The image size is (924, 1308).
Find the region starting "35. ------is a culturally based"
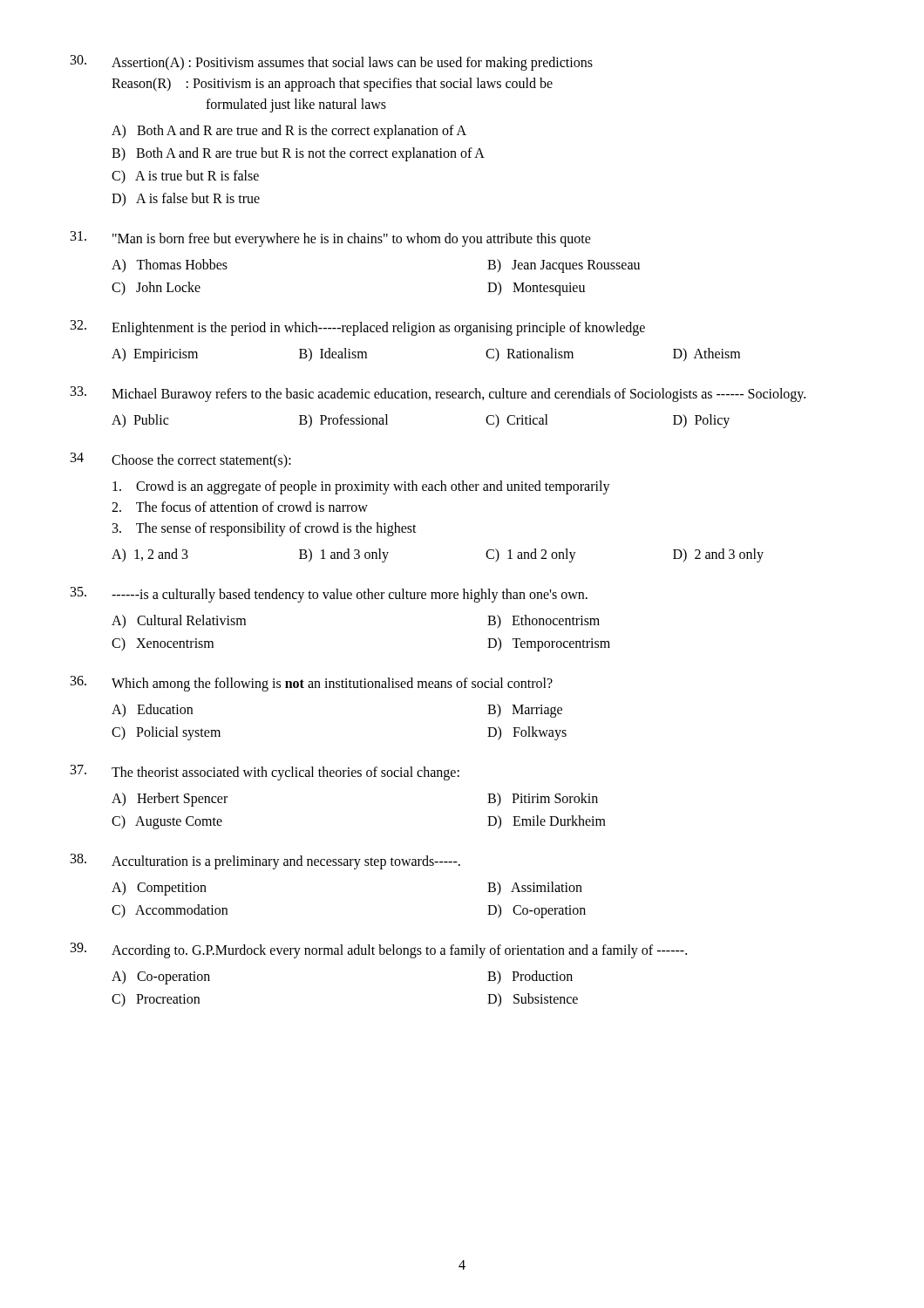[x=329, y=595]
